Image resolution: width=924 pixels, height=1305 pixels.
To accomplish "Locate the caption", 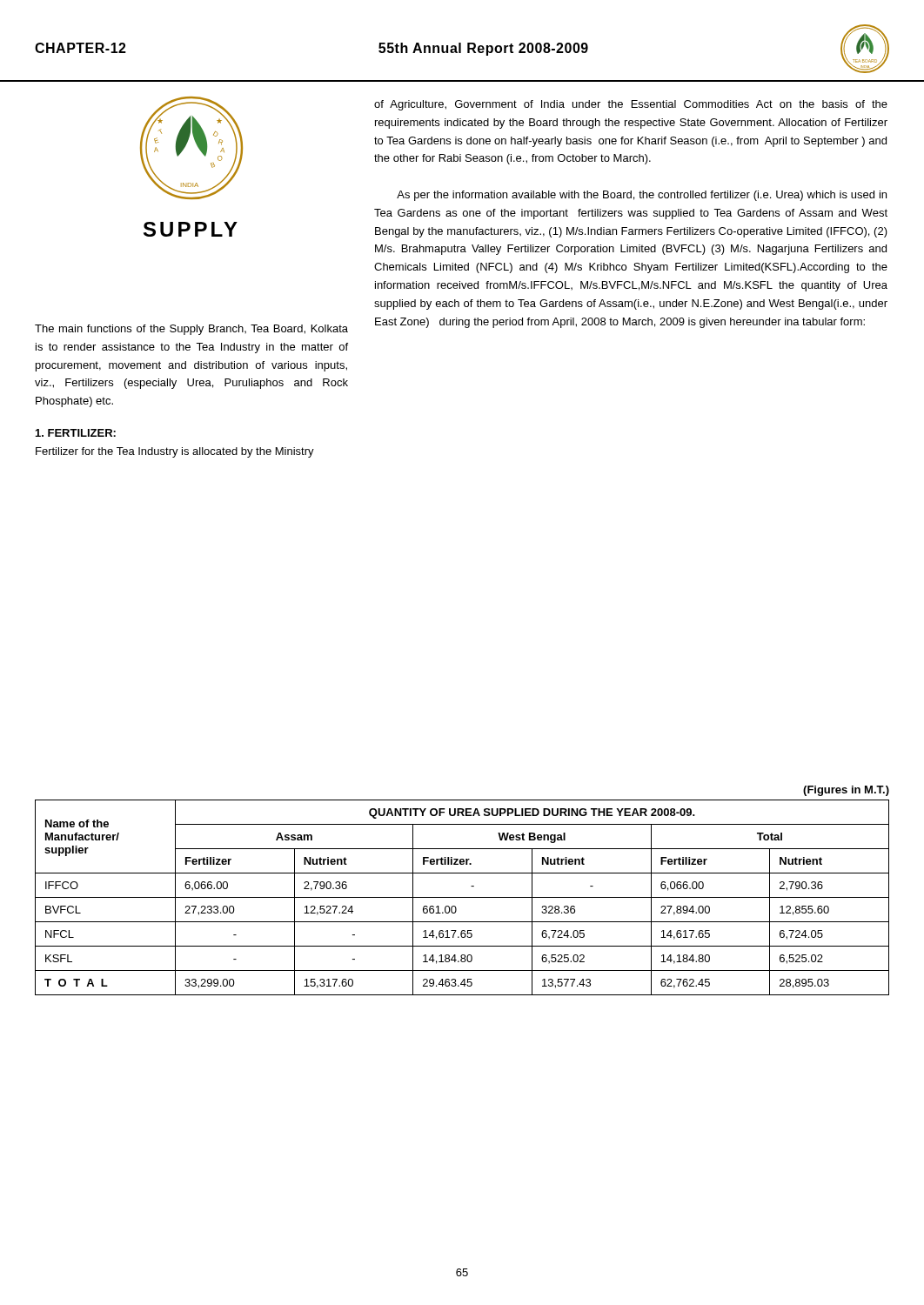I will click(x=846, y=790).
